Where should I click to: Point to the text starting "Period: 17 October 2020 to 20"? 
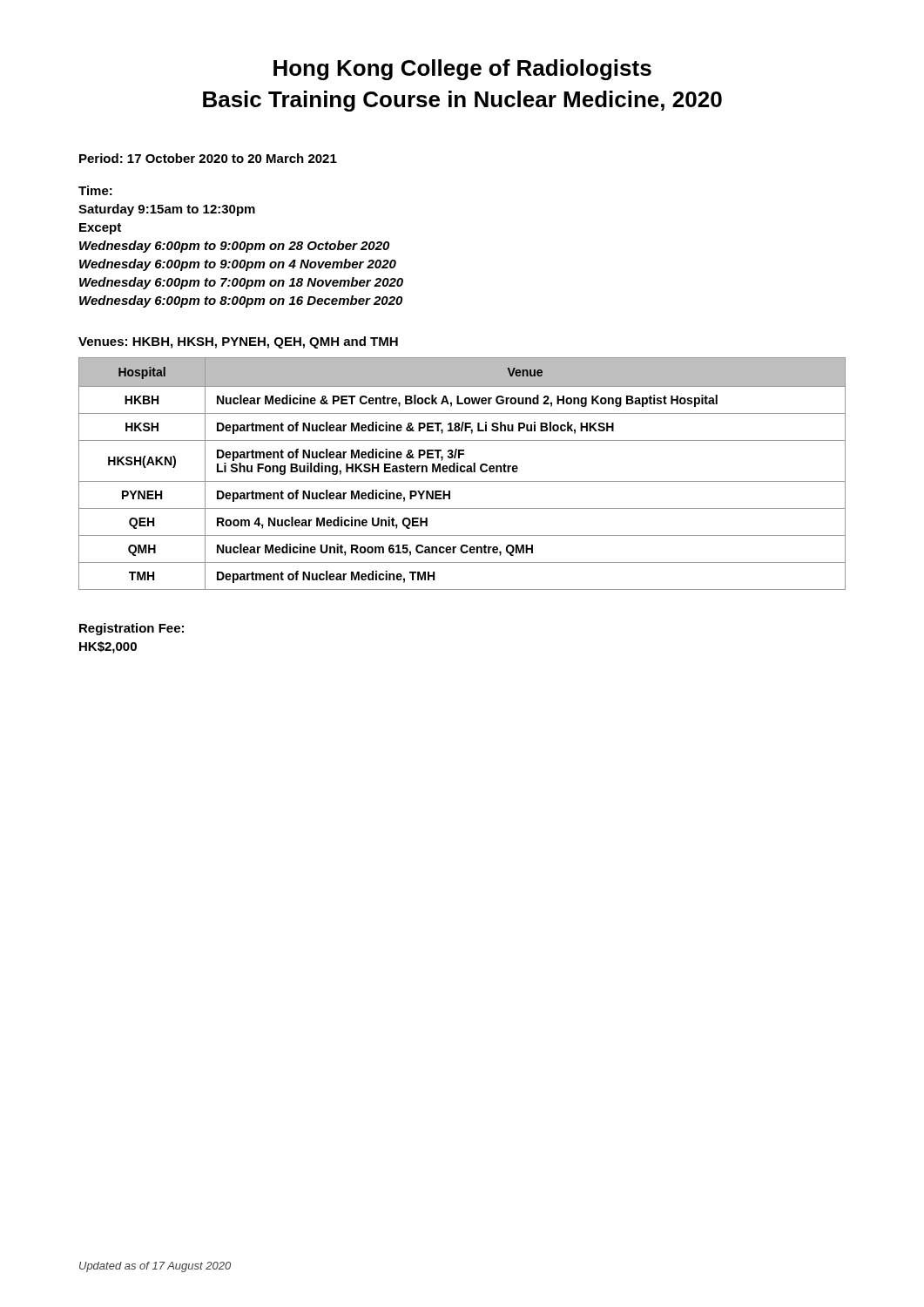208,158
